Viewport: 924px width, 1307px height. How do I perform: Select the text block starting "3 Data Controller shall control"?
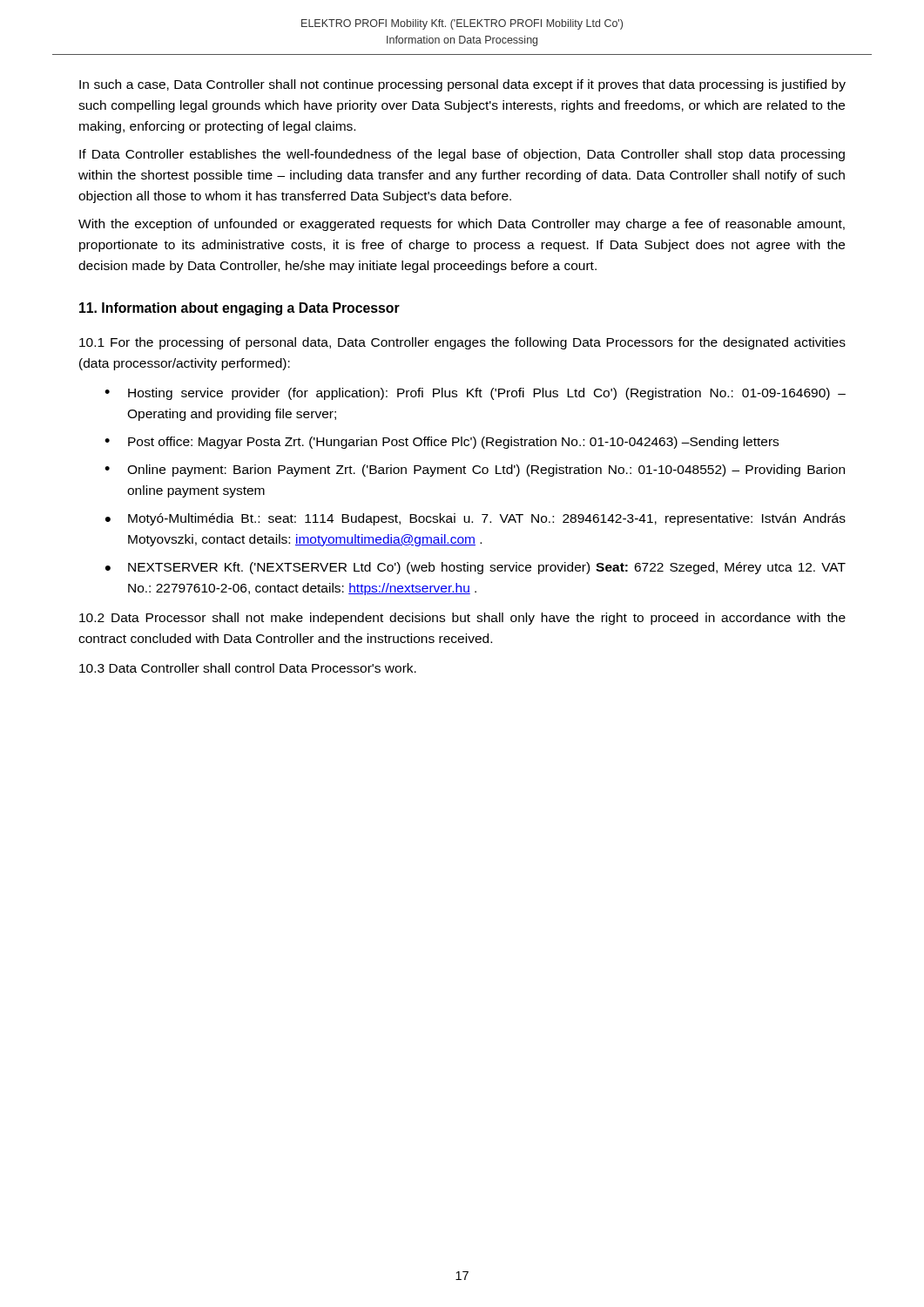coord(248,668)
